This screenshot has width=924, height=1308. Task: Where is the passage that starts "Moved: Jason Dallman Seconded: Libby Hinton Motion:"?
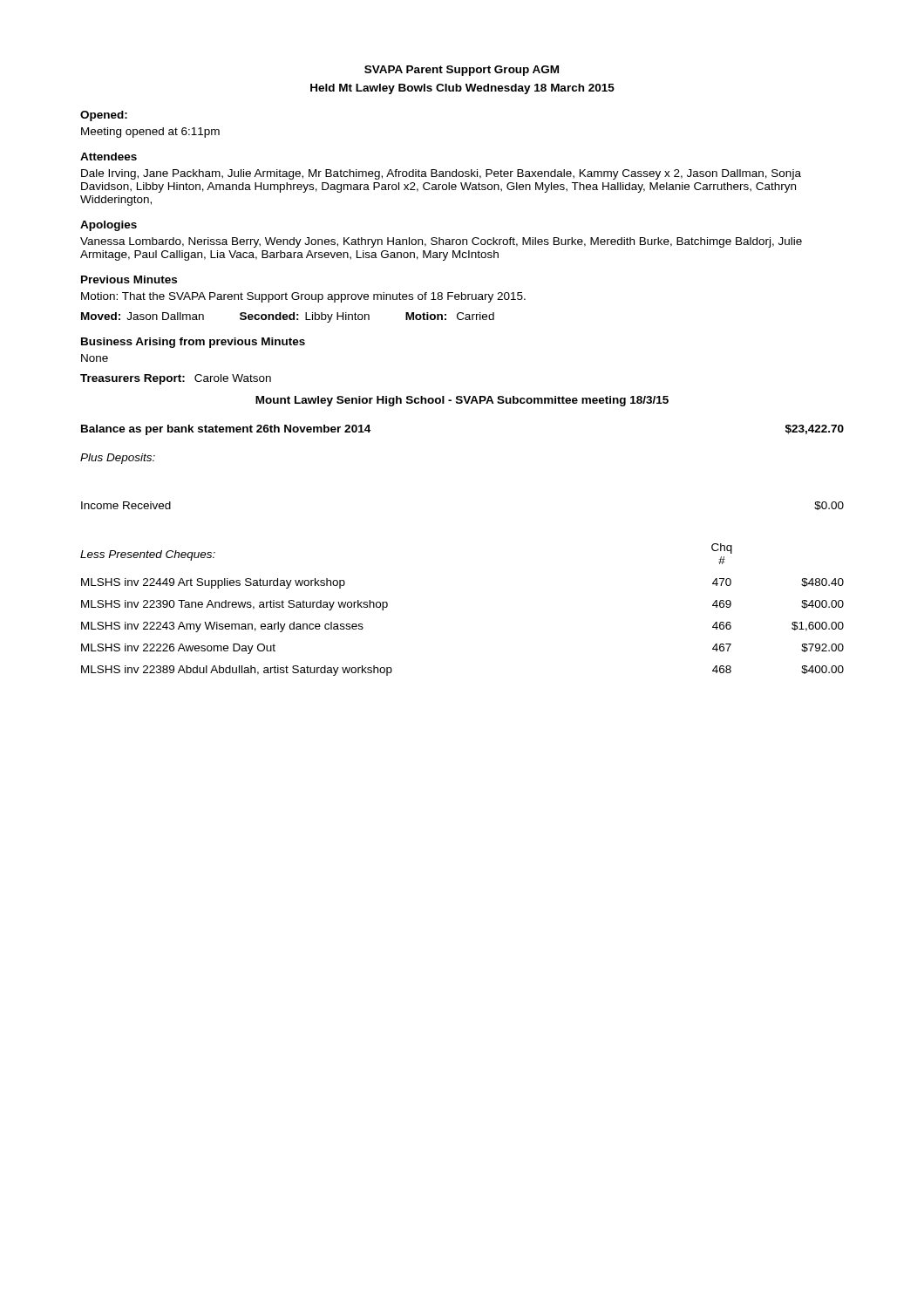(287, 316)
